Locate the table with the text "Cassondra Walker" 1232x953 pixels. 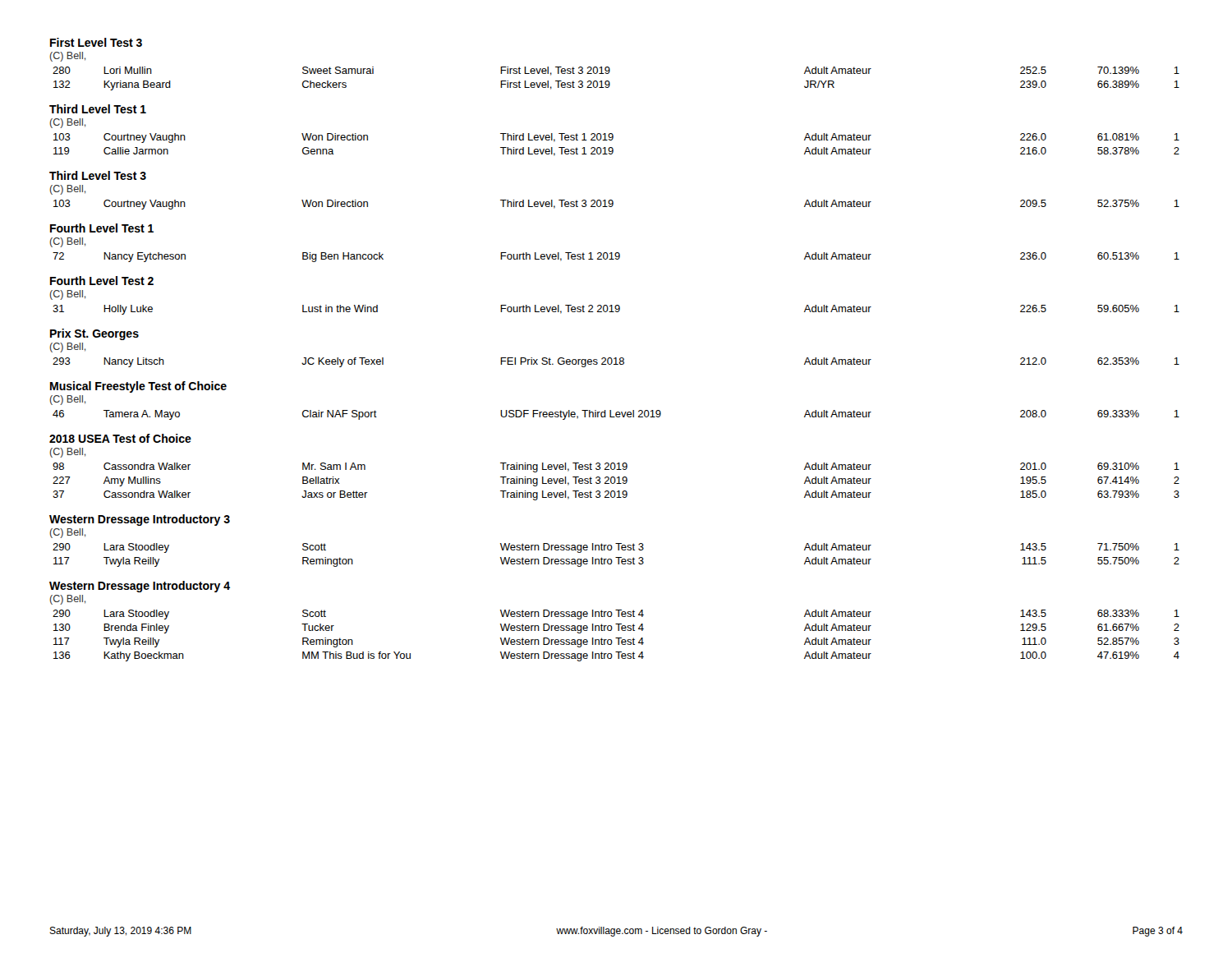tap(616, 480)
